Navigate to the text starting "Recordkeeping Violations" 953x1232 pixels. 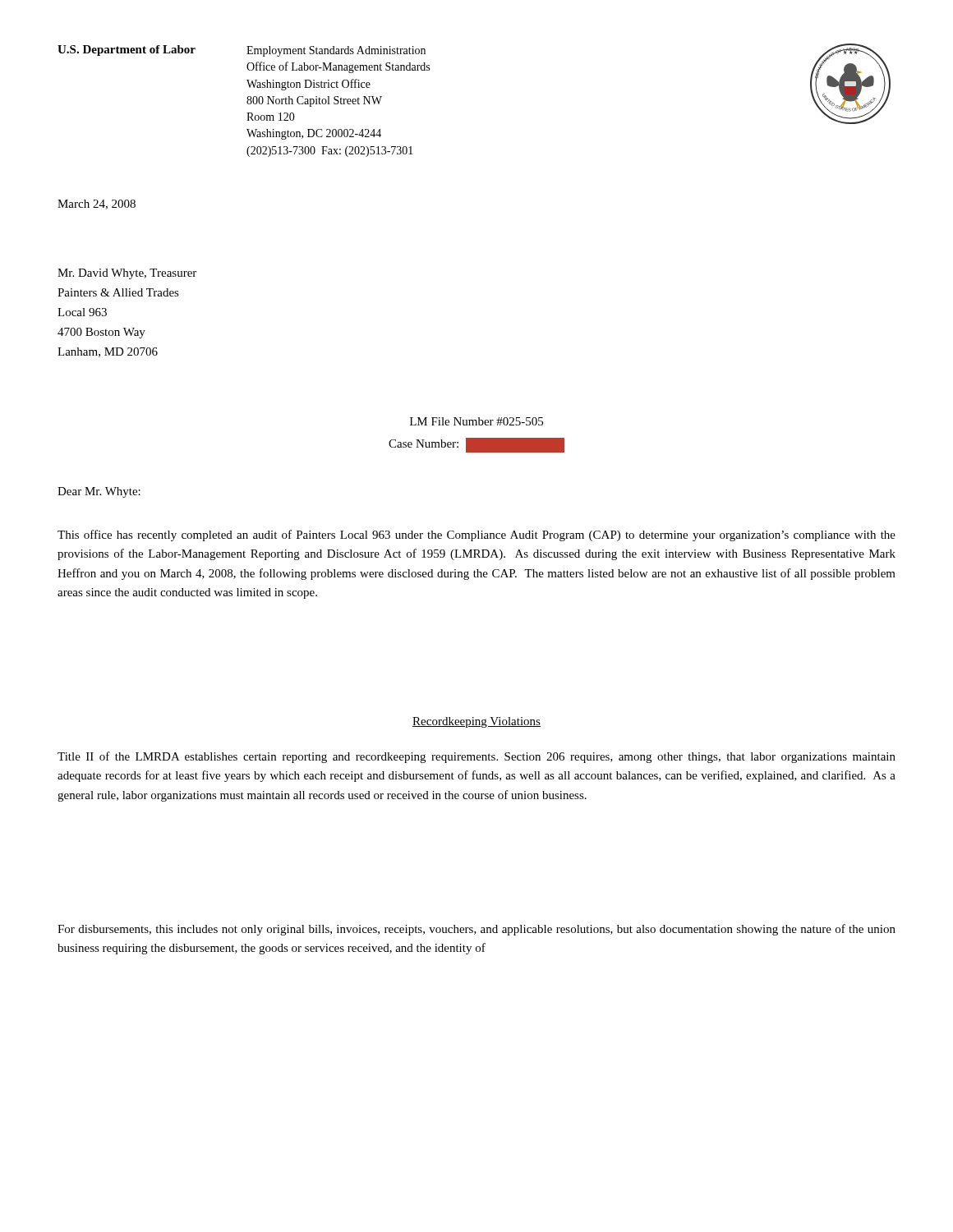point(476,721)
